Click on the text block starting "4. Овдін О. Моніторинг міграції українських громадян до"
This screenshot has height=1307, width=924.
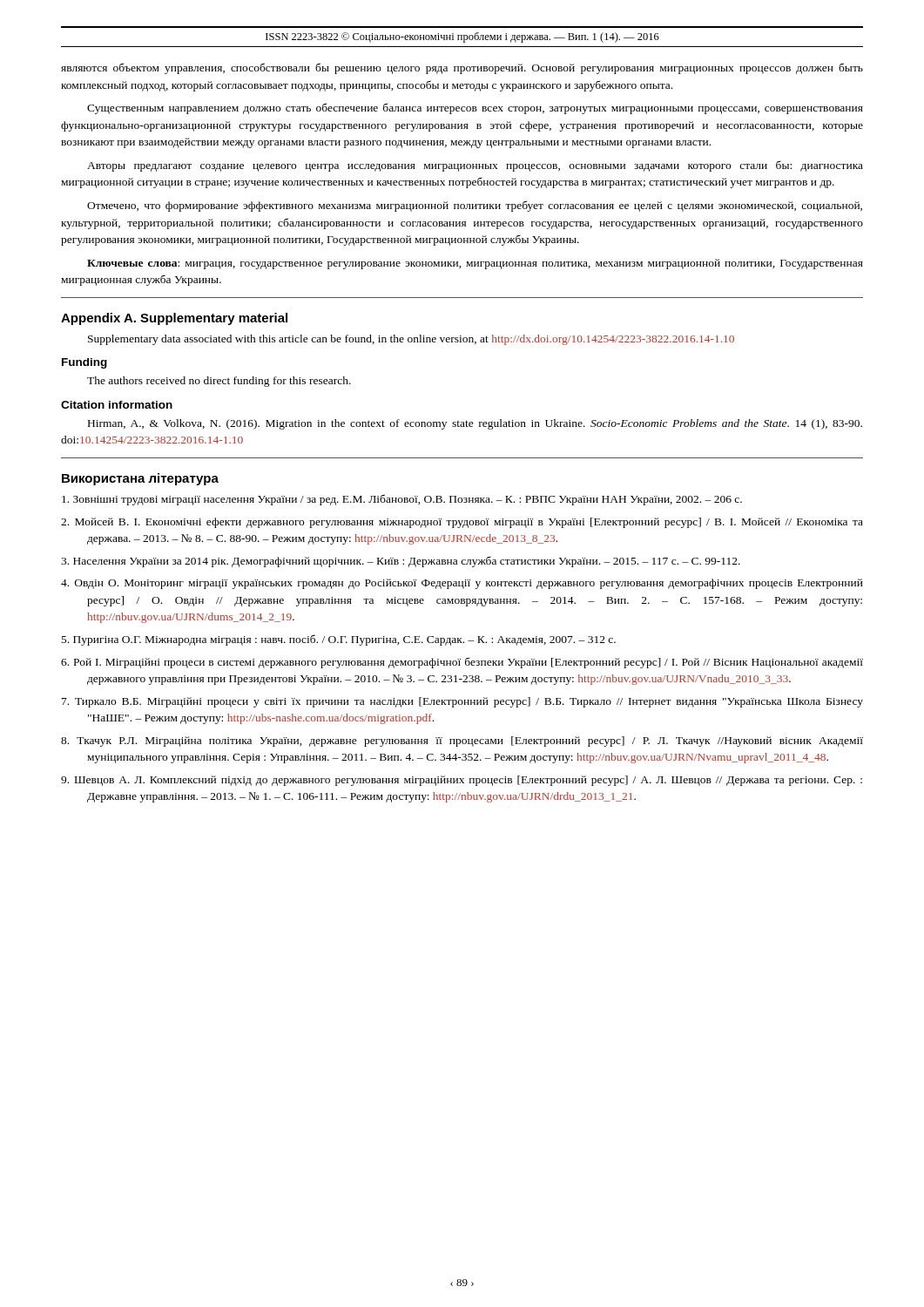[x=462, y=600]
